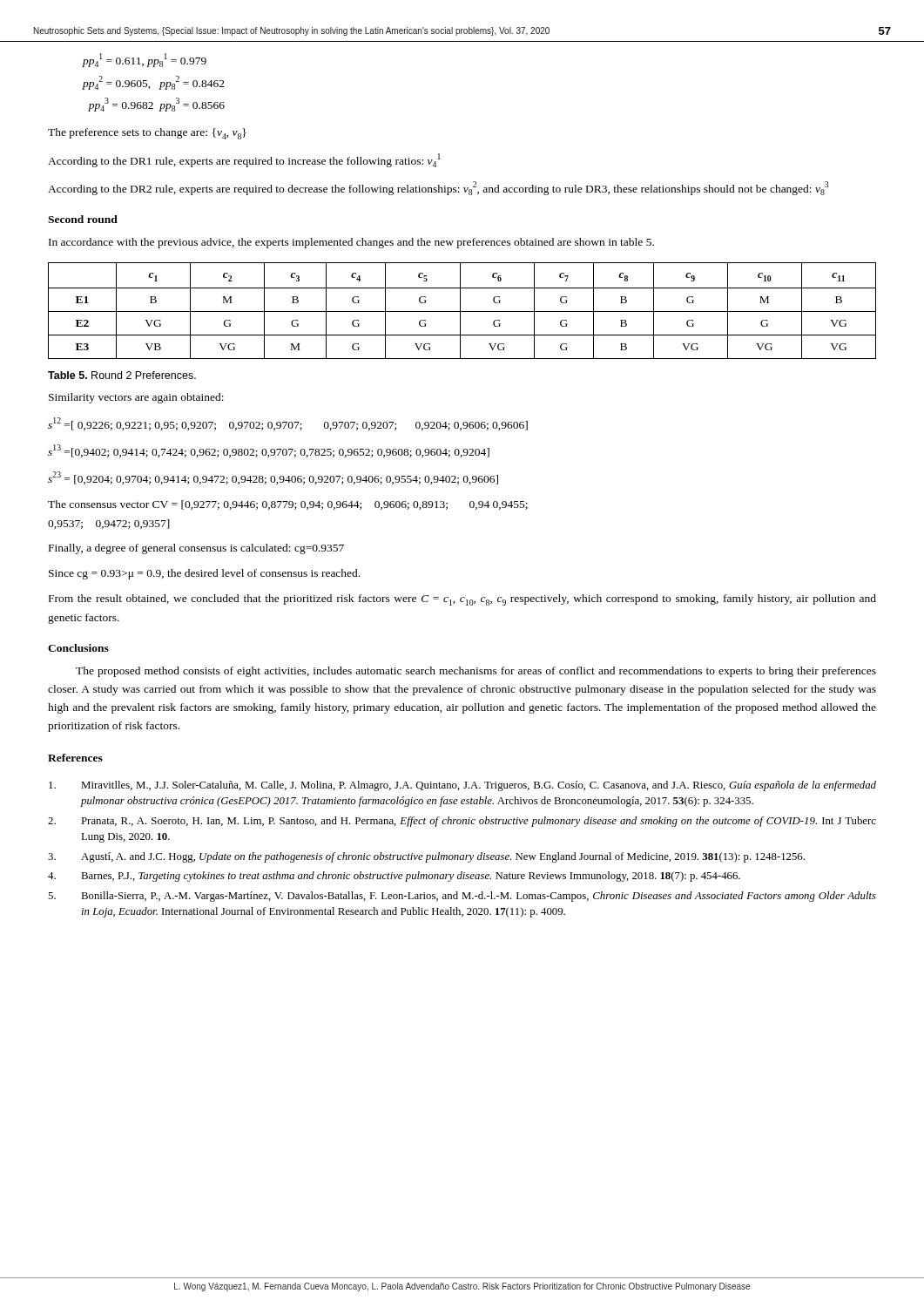Screen dimensions: 1307x924
Task: Where is the passage that starts "In accordance with the previous advice, the"?
Action: tap(351, 242)
